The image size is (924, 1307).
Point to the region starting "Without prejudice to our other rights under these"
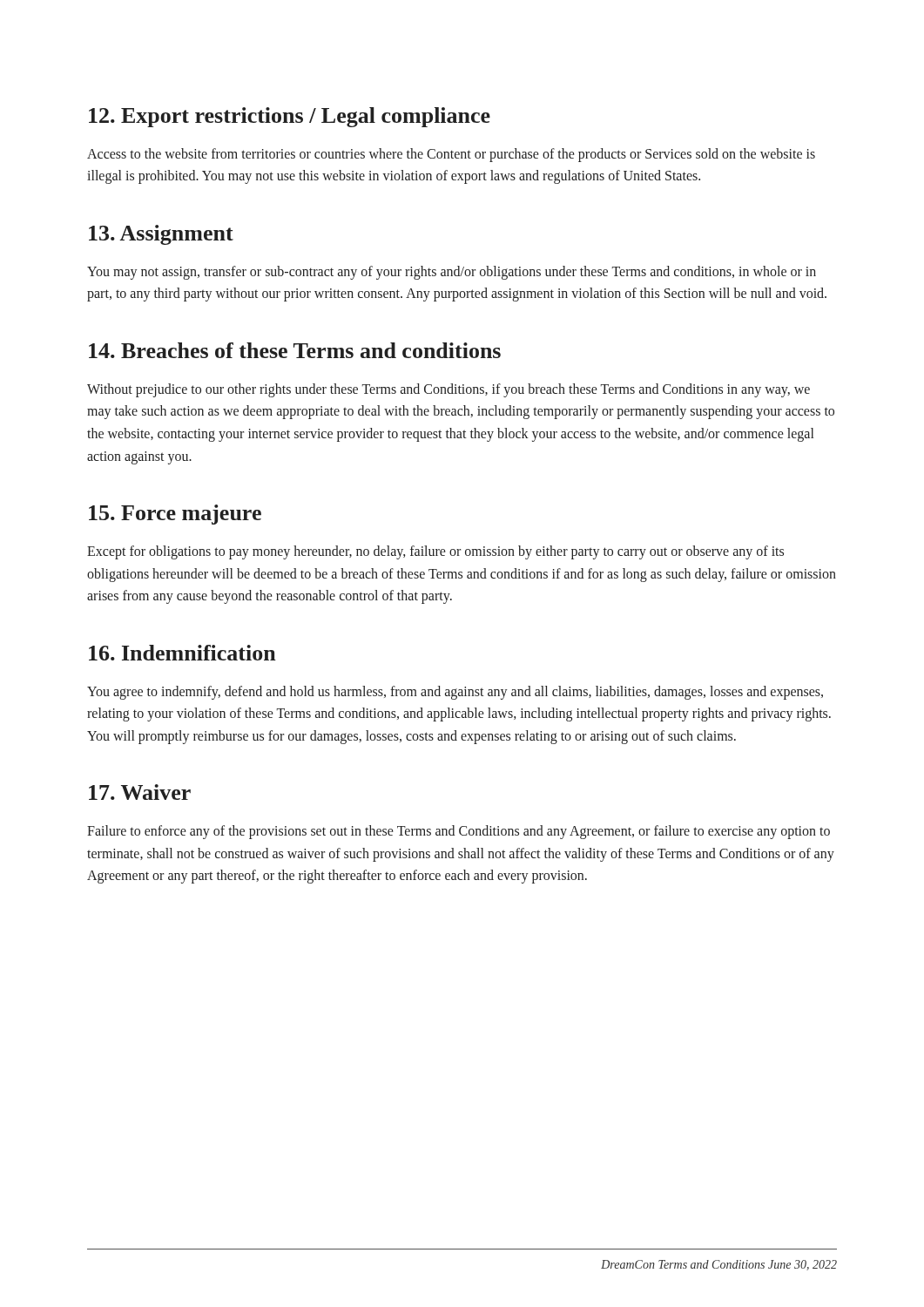(461, 422)
